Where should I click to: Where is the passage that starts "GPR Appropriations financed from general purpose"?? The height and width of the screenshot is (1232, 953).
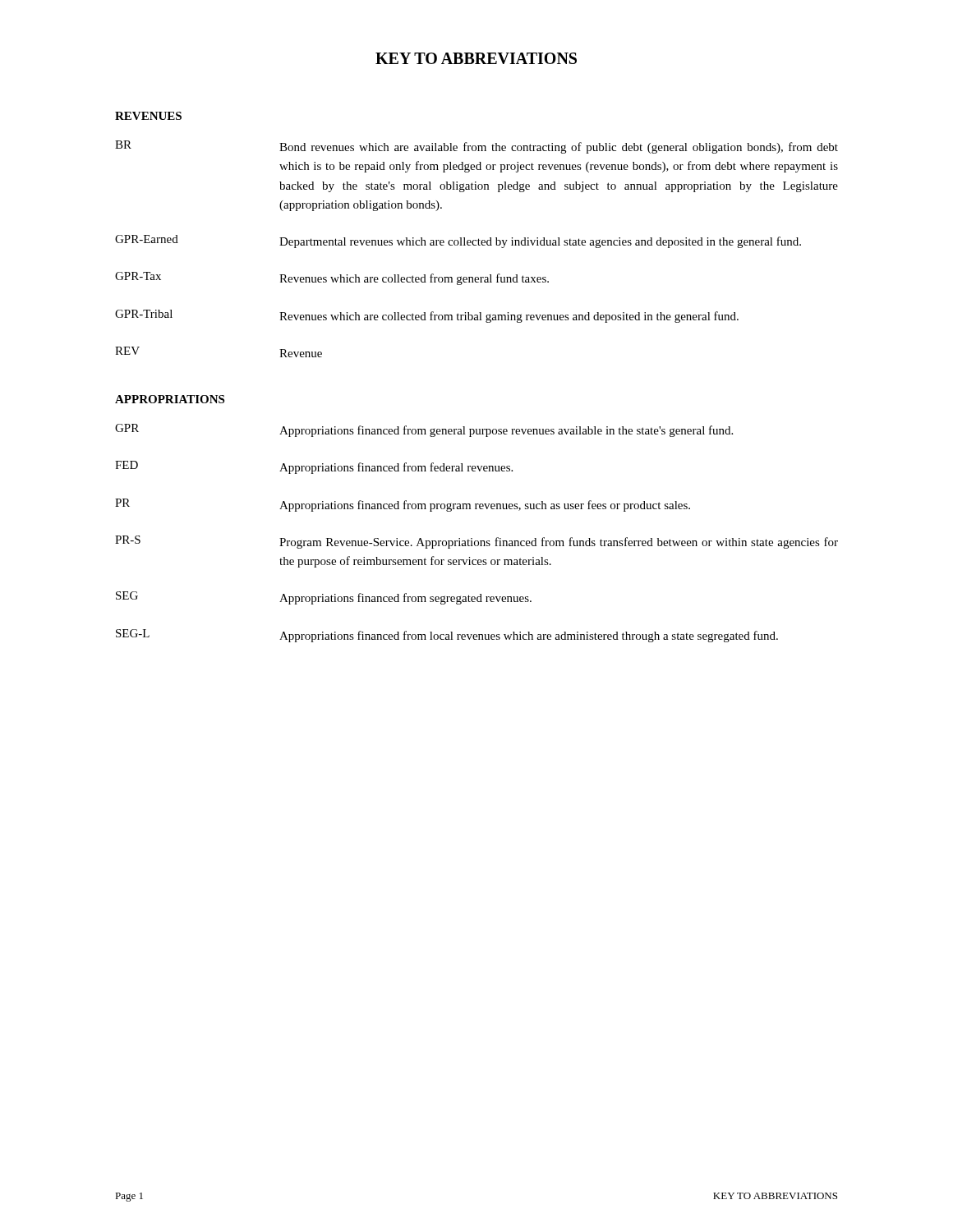(x=476, y=431)
